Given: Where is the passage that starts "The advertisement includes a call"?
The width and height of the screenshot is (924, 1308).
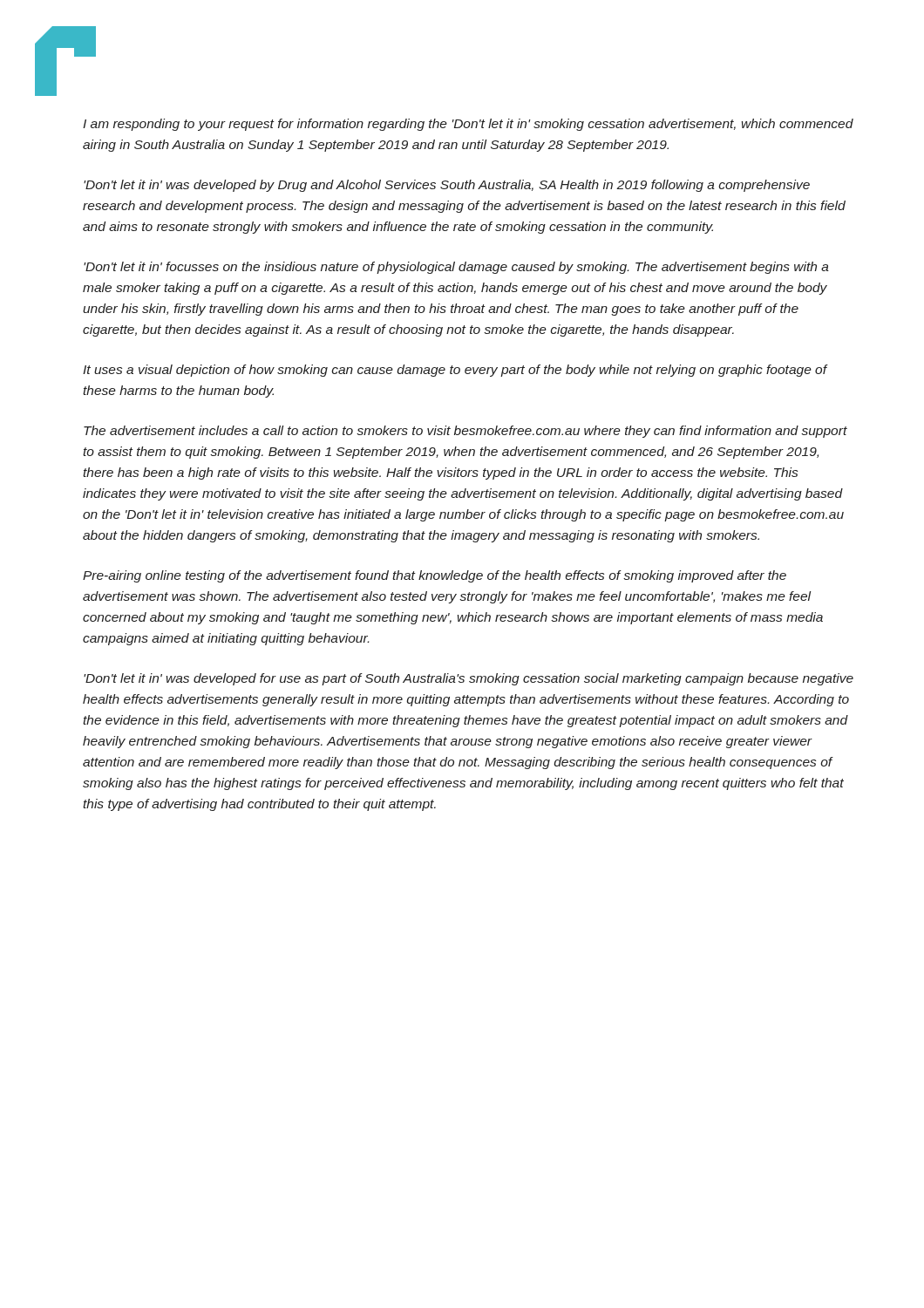Looking at the screenshot, I should point(465,483).
